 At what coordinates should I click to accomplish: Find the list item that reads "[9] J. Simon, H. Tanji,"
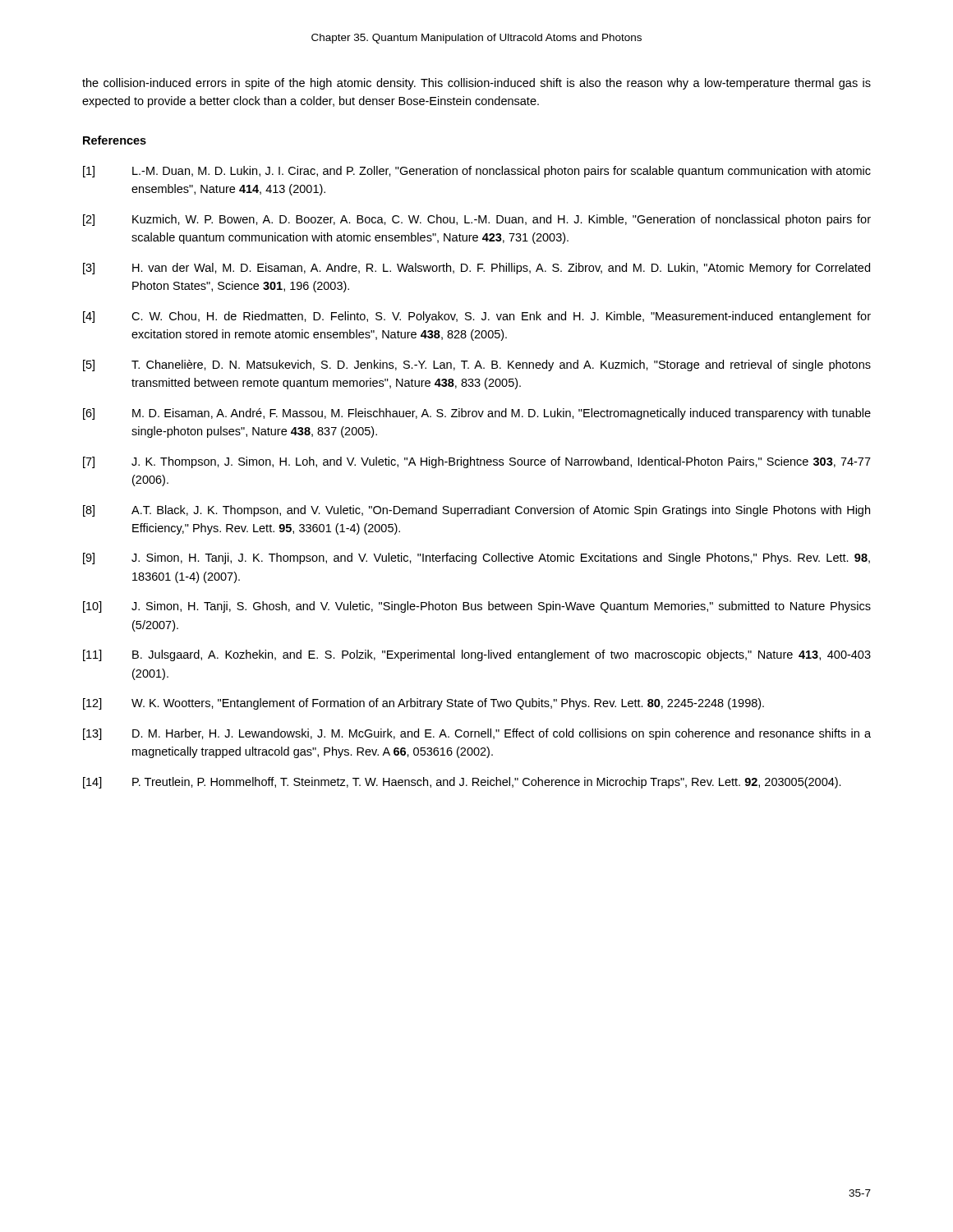[x=476, y=567]
